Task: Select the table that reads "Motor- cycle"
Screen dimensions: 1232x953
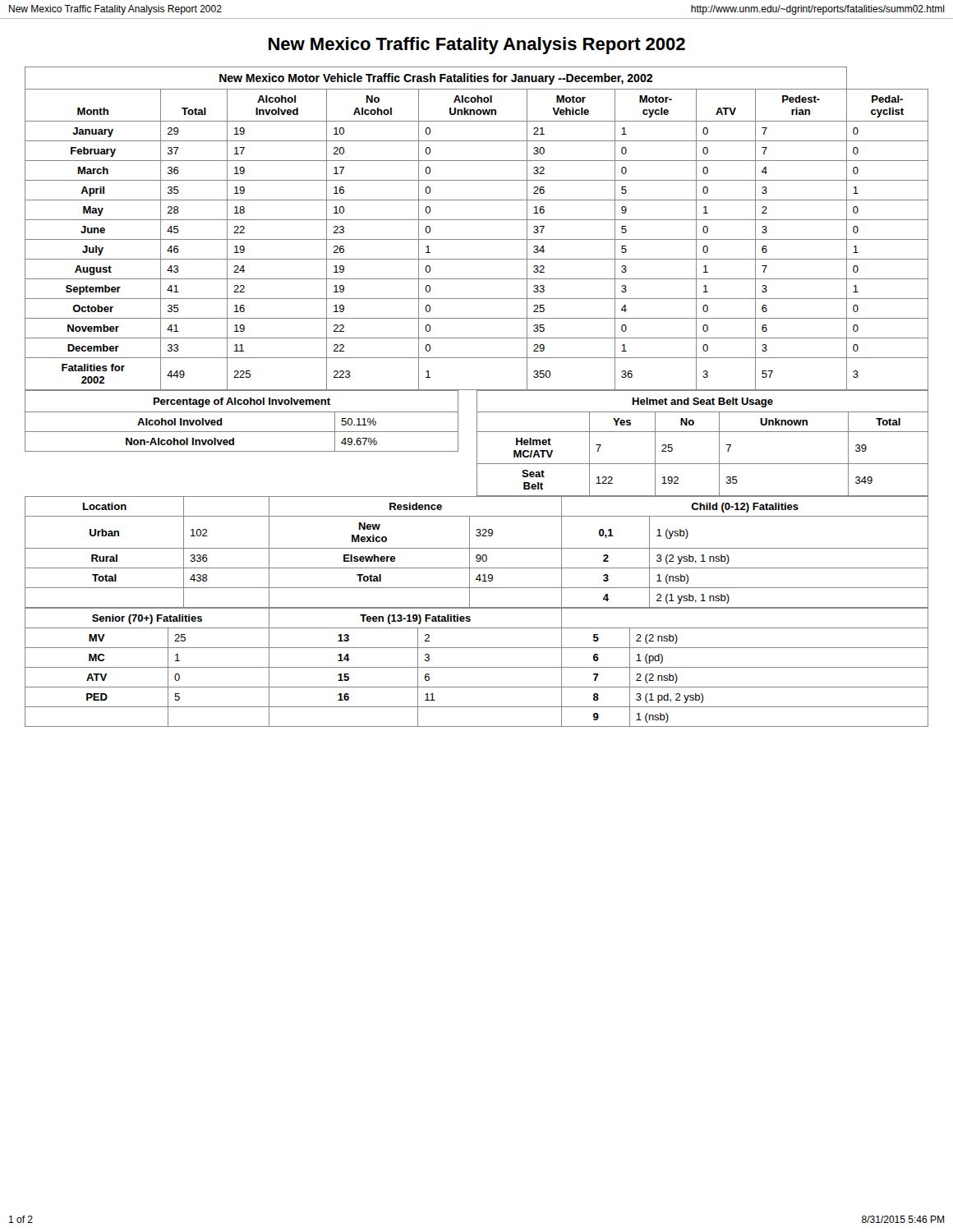Action: pos(476,228)
